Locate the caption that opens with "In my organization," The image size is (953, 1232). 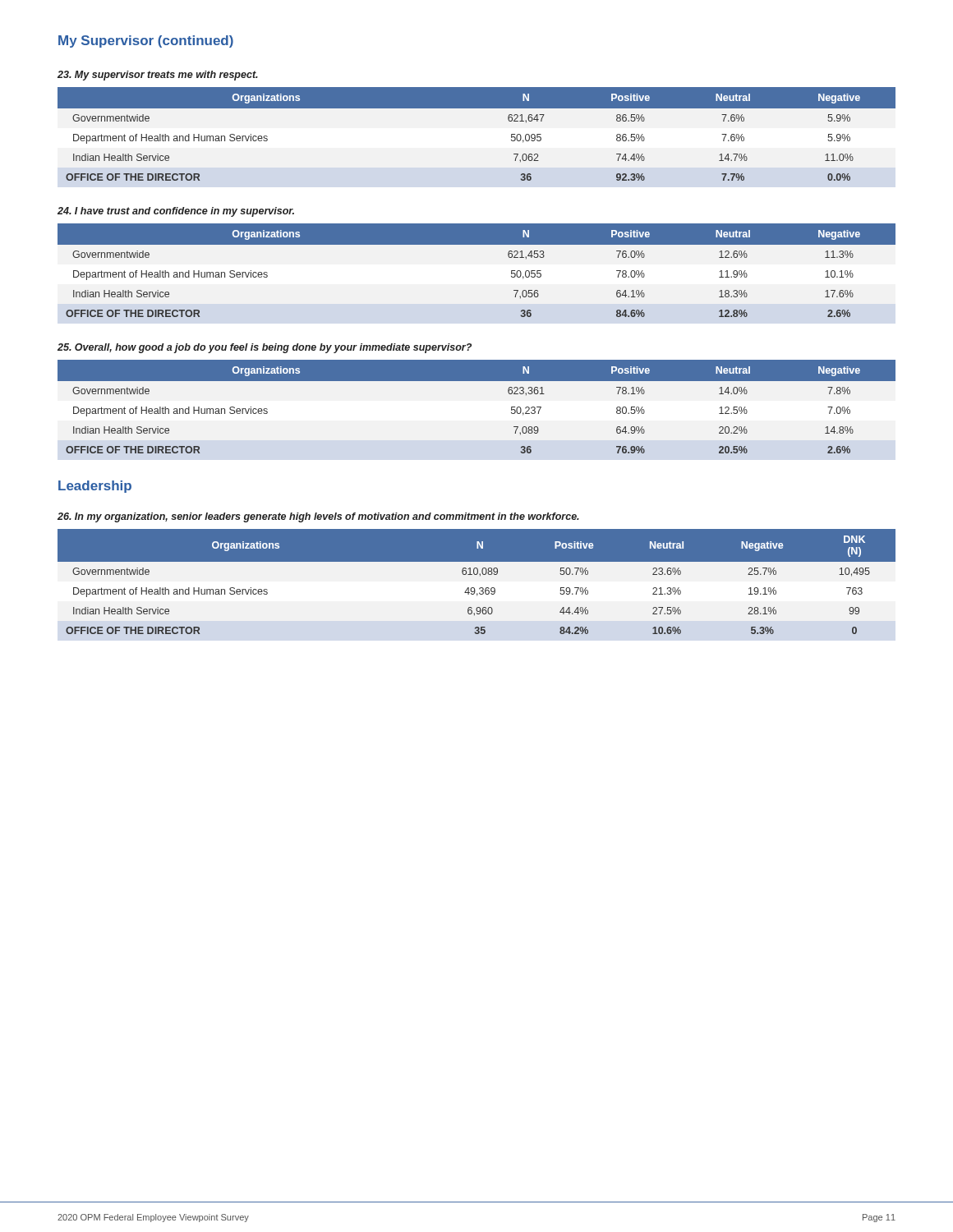[319, 517]
